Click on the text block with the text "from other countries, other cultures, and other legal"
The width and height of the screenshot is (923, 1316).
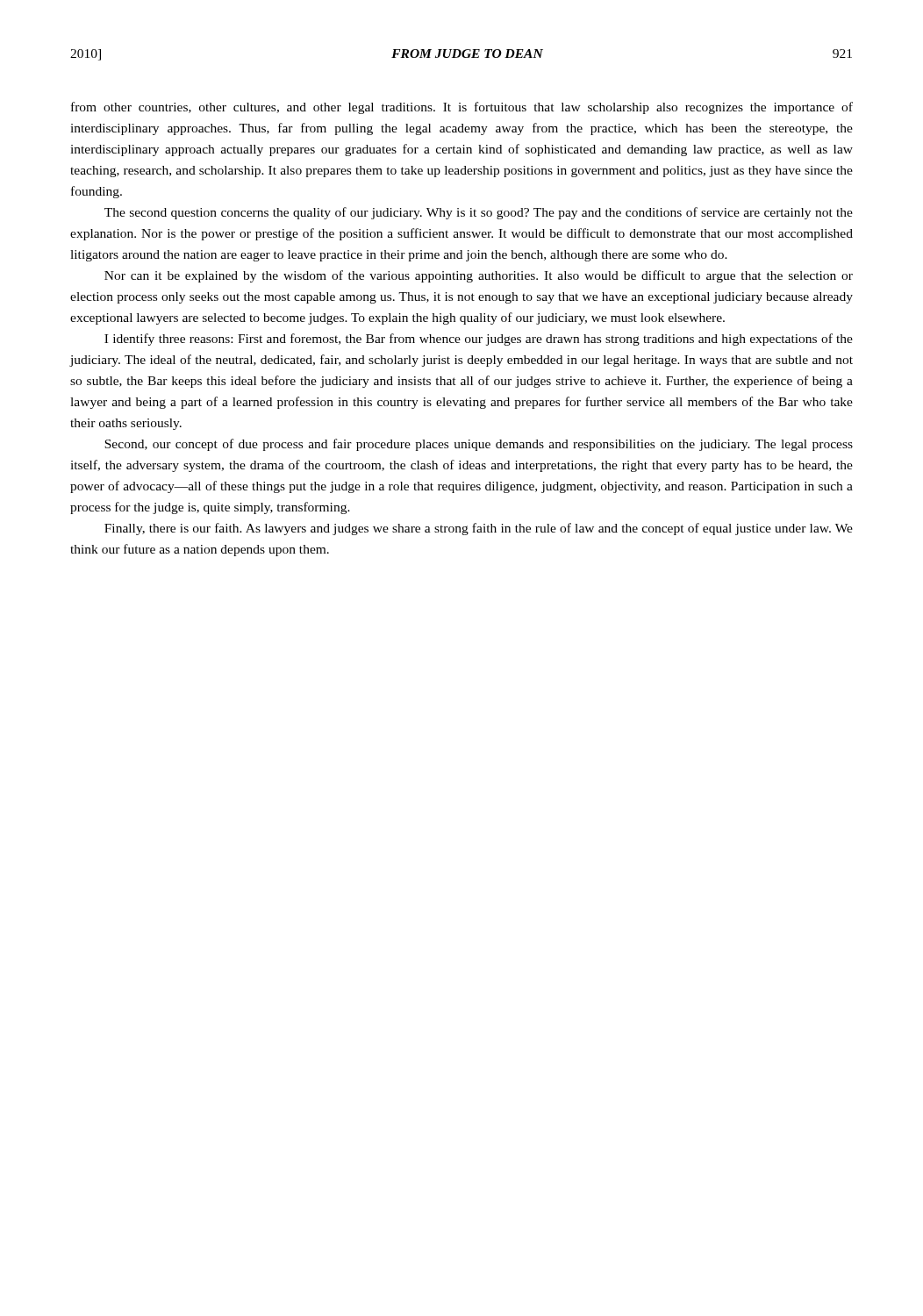click(462, 149)
